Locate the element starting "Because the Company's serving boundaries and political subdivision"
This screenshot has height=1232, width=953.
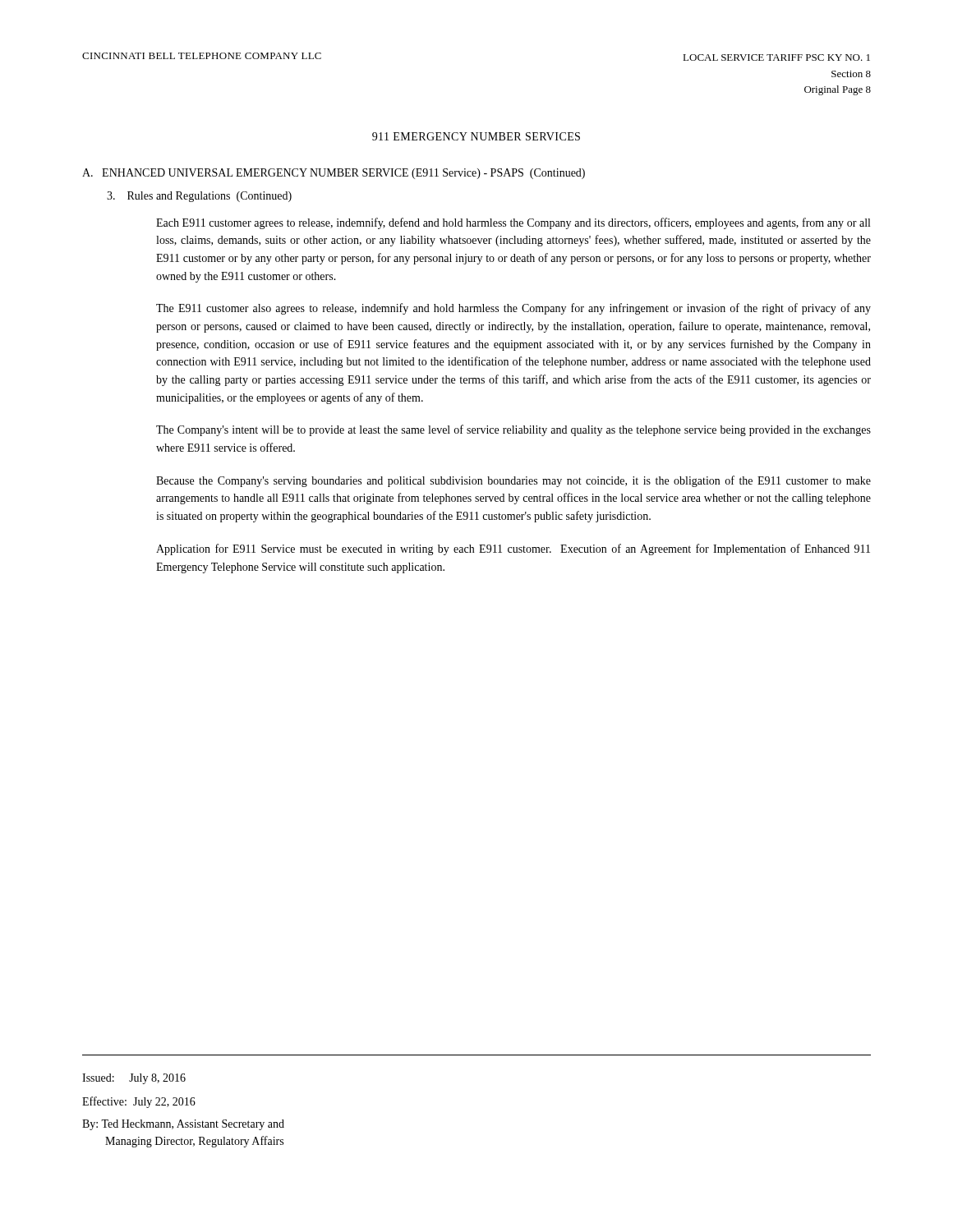tap(513, 499)
